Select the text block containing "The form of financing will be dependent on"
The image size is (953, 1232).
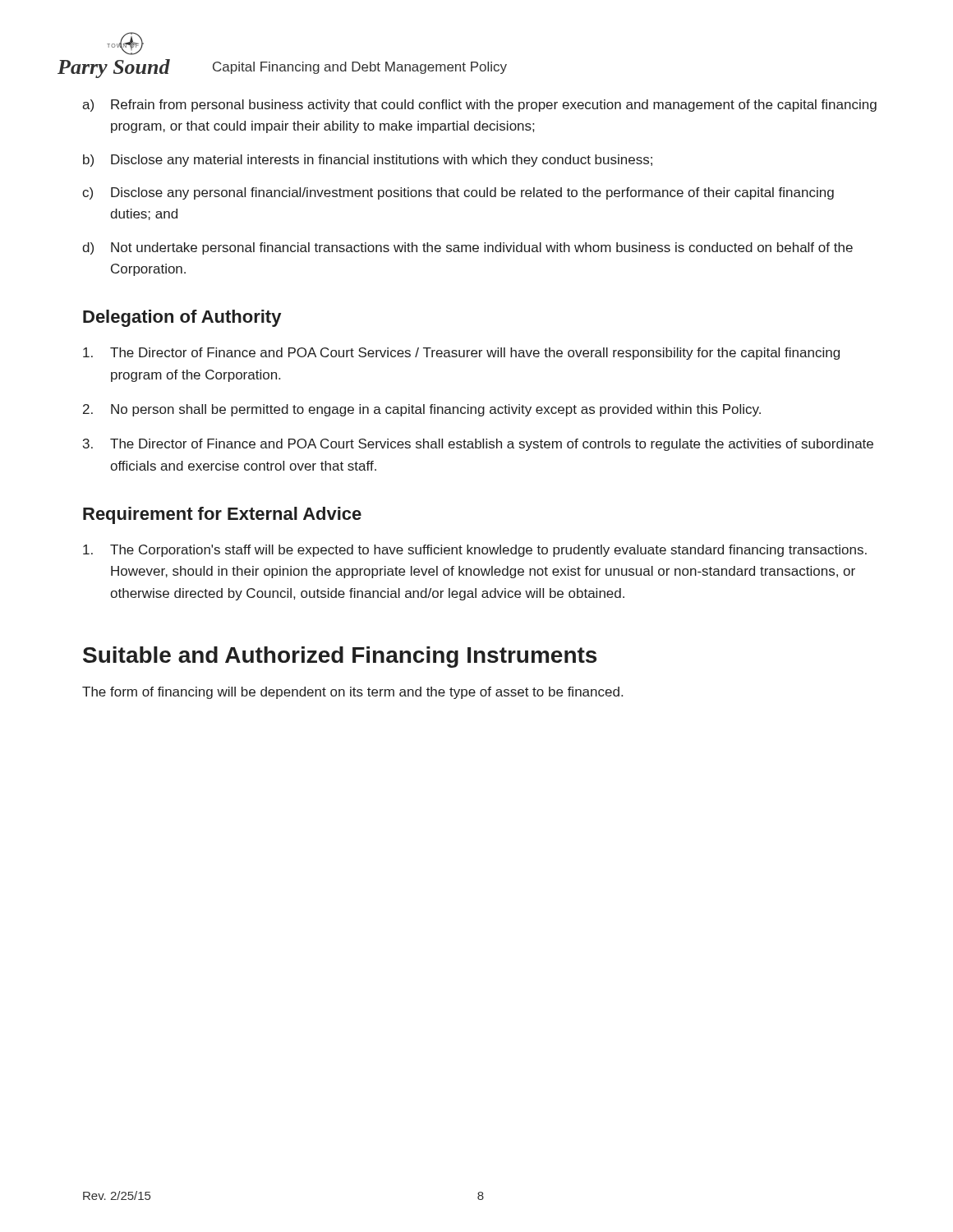tap(353, 692)
